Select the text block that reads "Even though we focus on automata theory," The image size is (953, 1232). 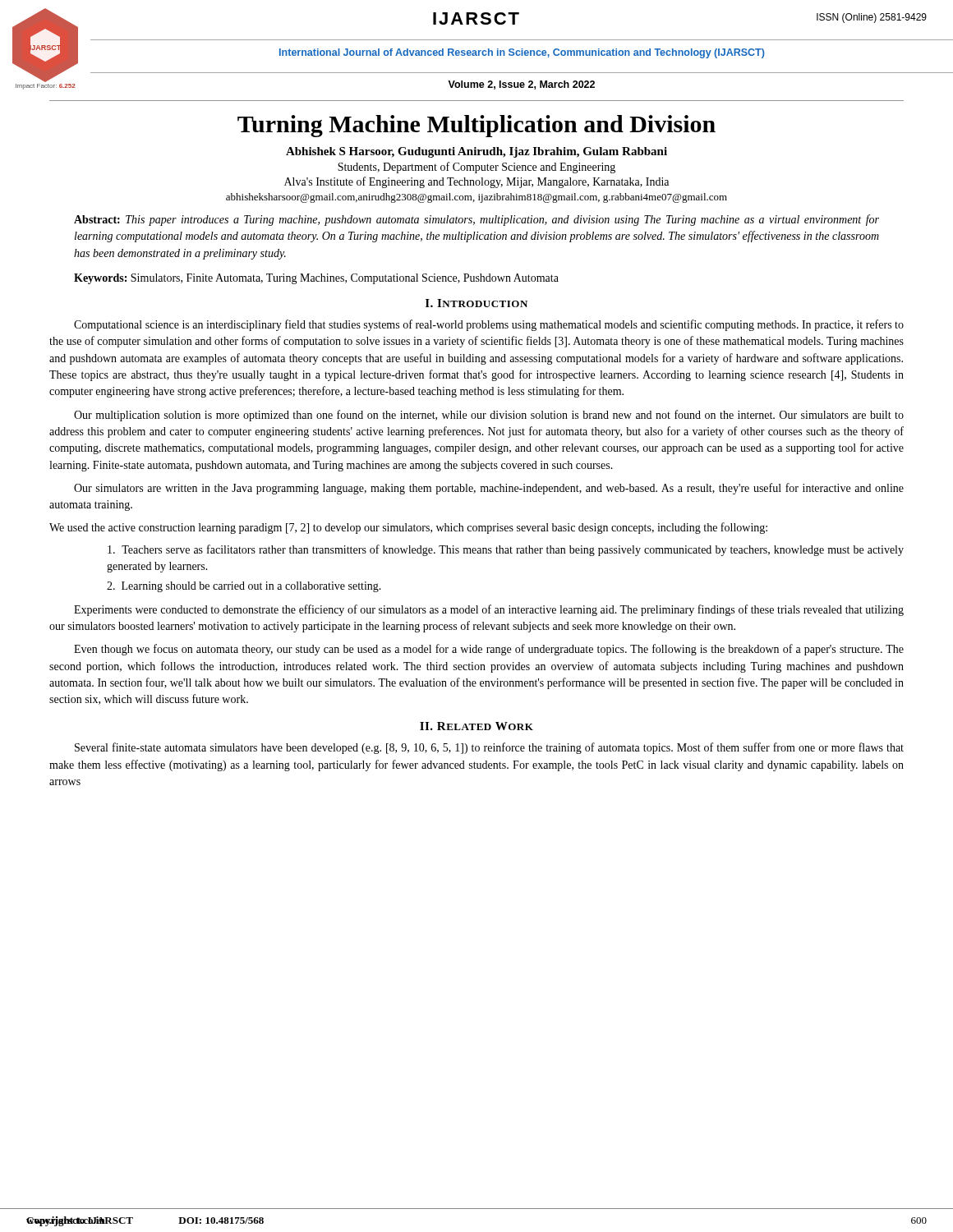pyautogui.click(x=476, y=675)
